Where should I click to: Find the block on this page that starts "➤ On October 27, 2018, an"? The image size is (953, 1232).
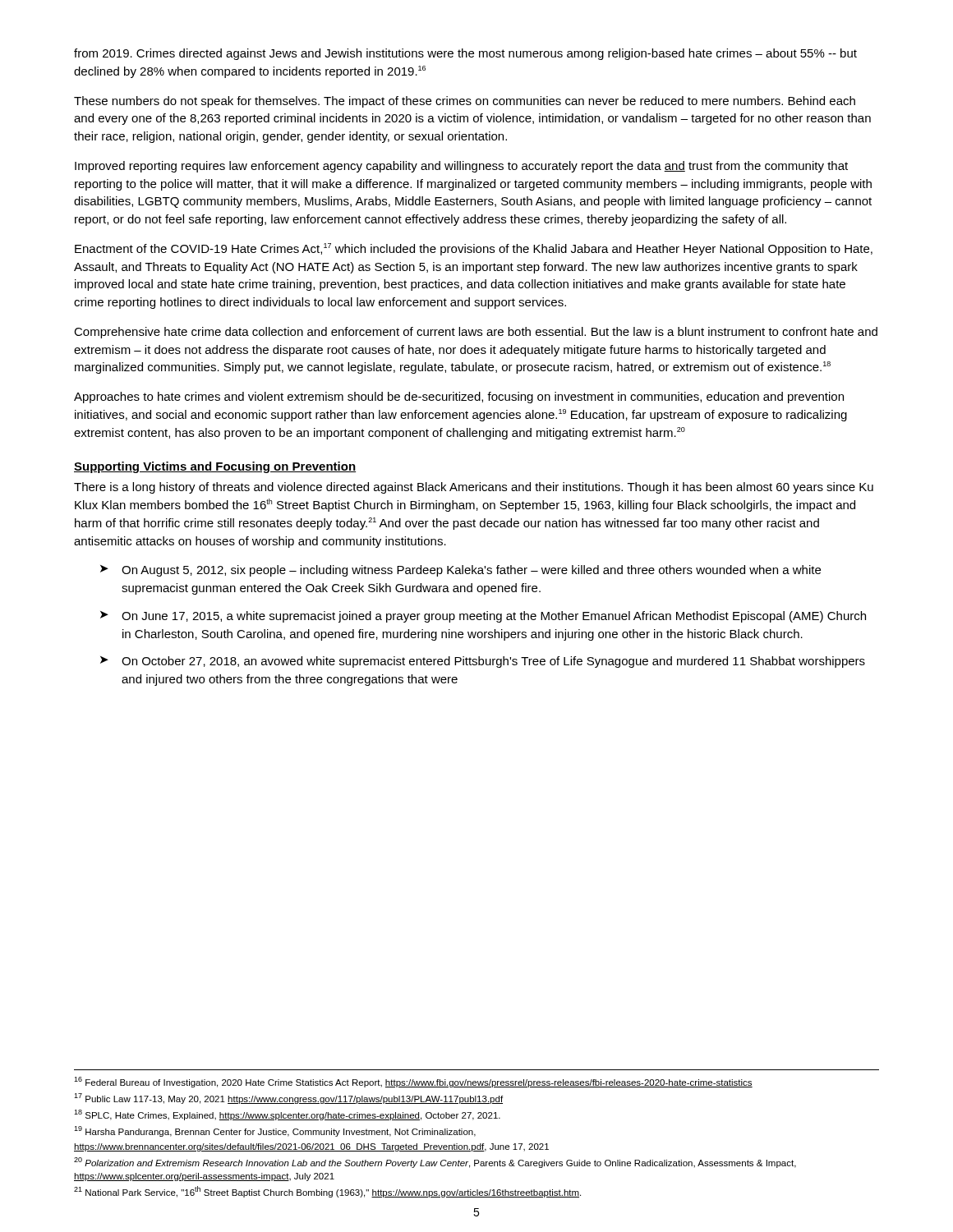click(489, 670)
